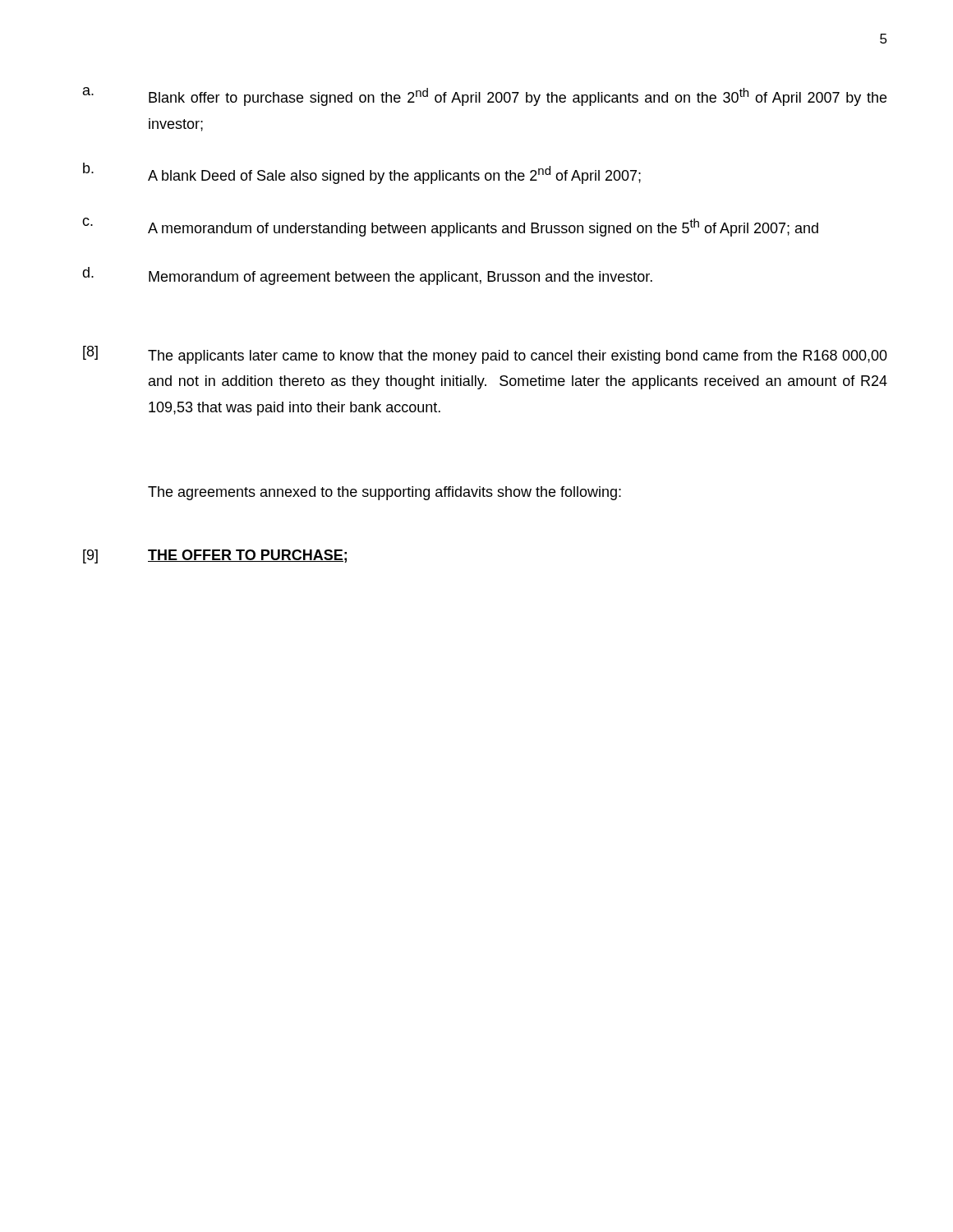953x1232 pixels.
Task: Find the block on this page that starts "c. A memorandum of understanding between applicants and"
Action: pyautogui.click(x=485, y=227)
